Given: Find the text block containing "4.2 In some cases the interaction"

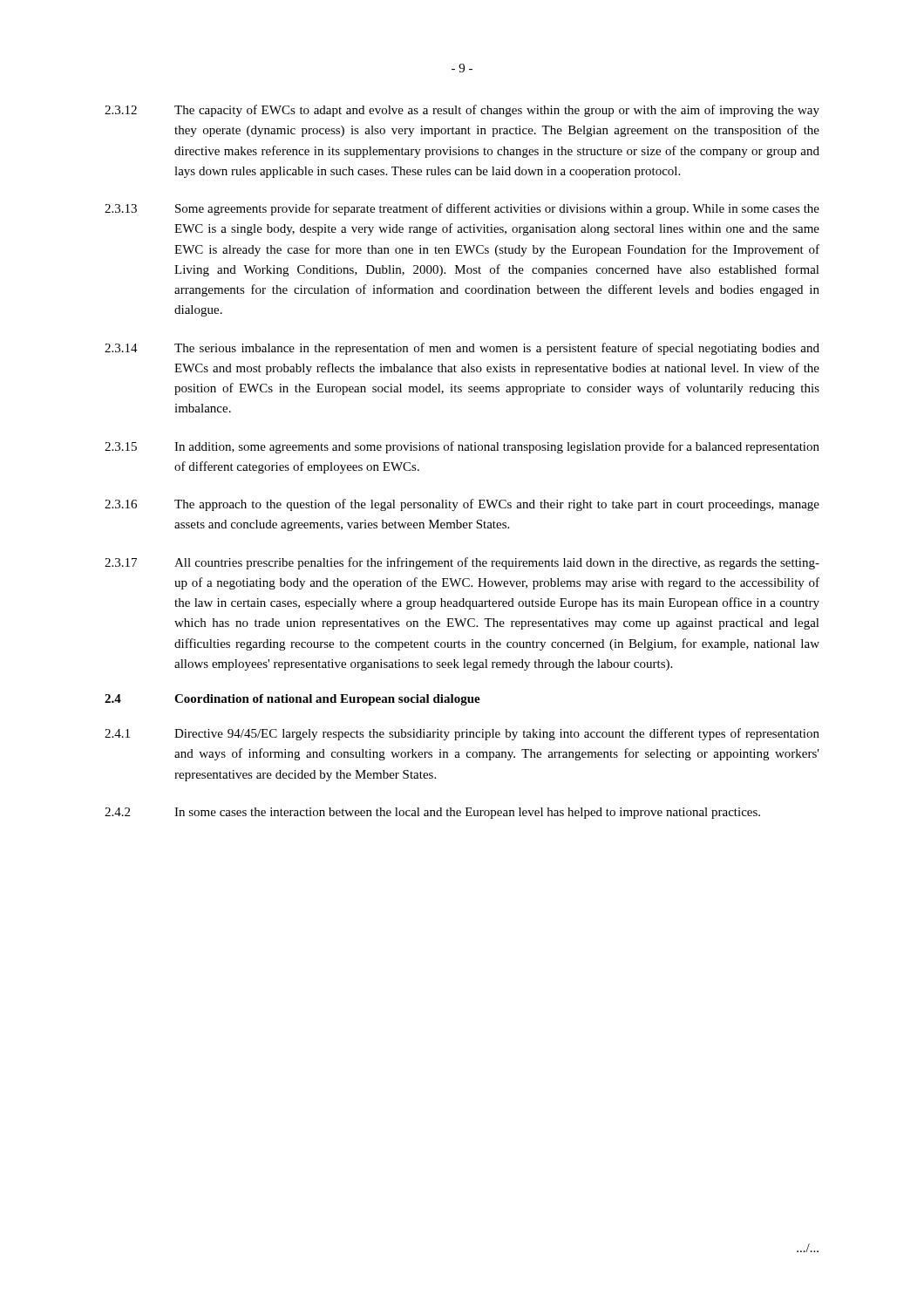Looking at the screenshot, I should [462, 812].
